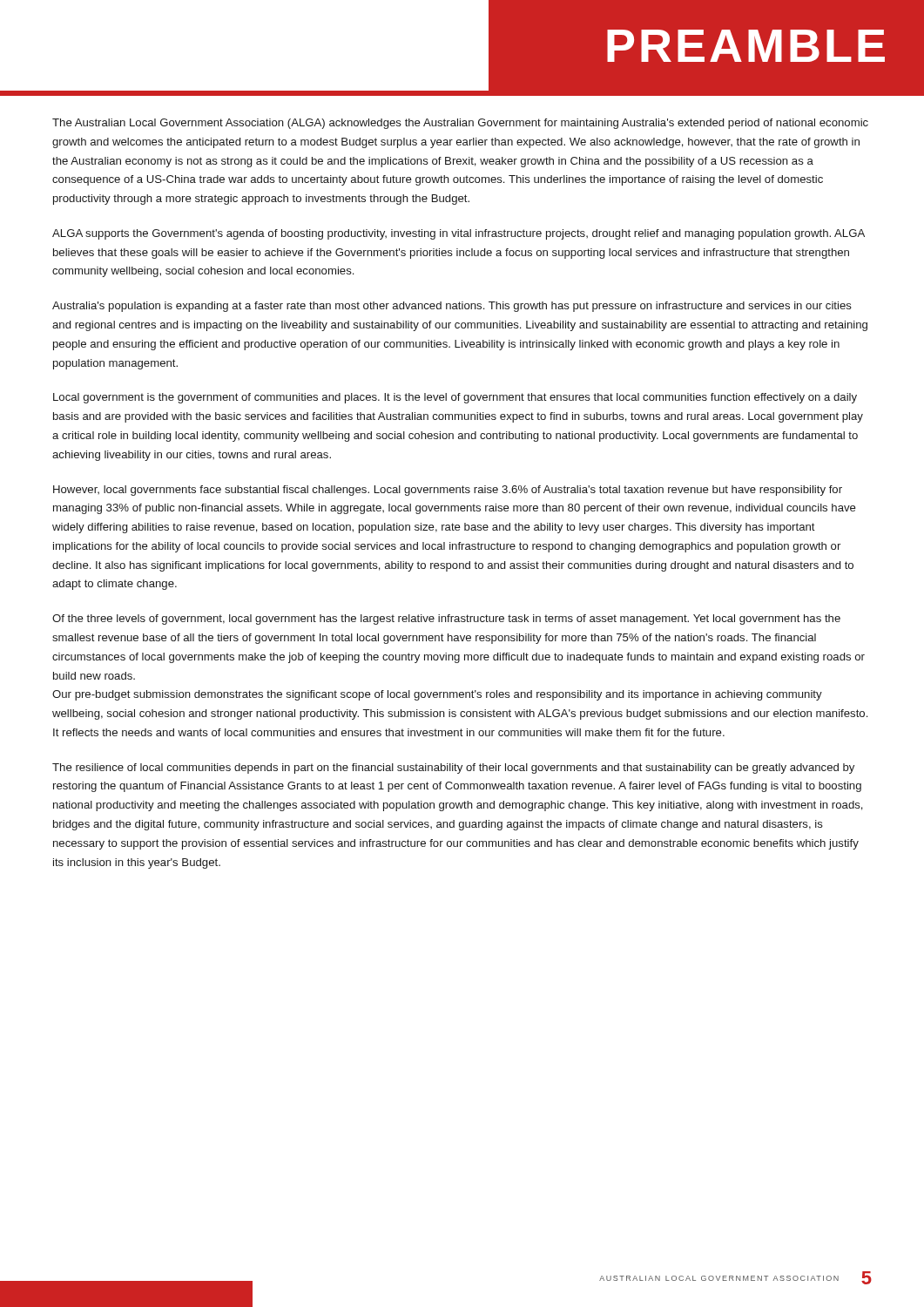Point to the block beginning "The Australian Local Government"
Viewport: 924px width, 1307px height.
pos(460,160)
